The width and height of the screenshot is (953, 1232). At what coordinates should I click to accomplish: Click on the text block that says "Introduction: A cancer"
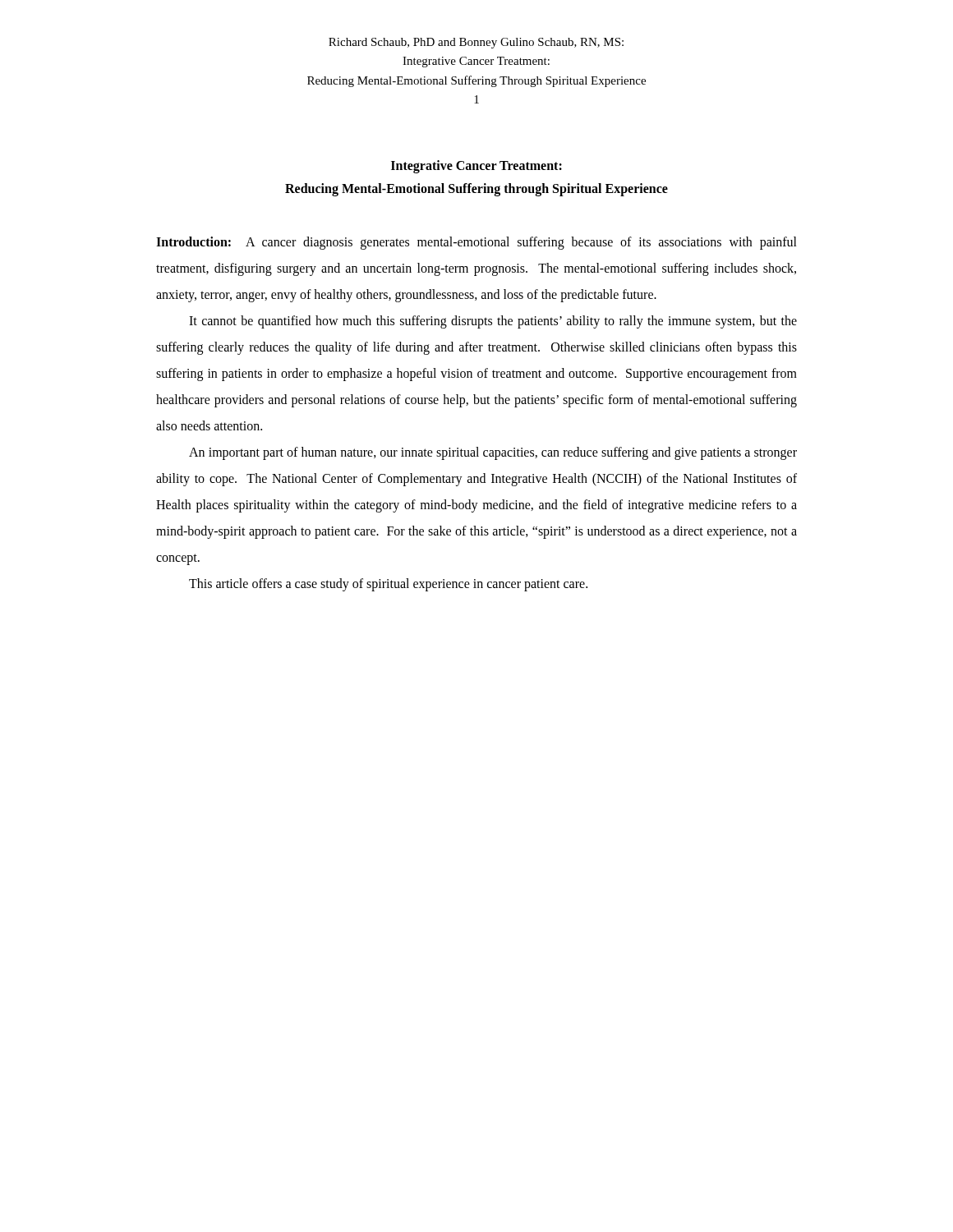pos(476,268)
